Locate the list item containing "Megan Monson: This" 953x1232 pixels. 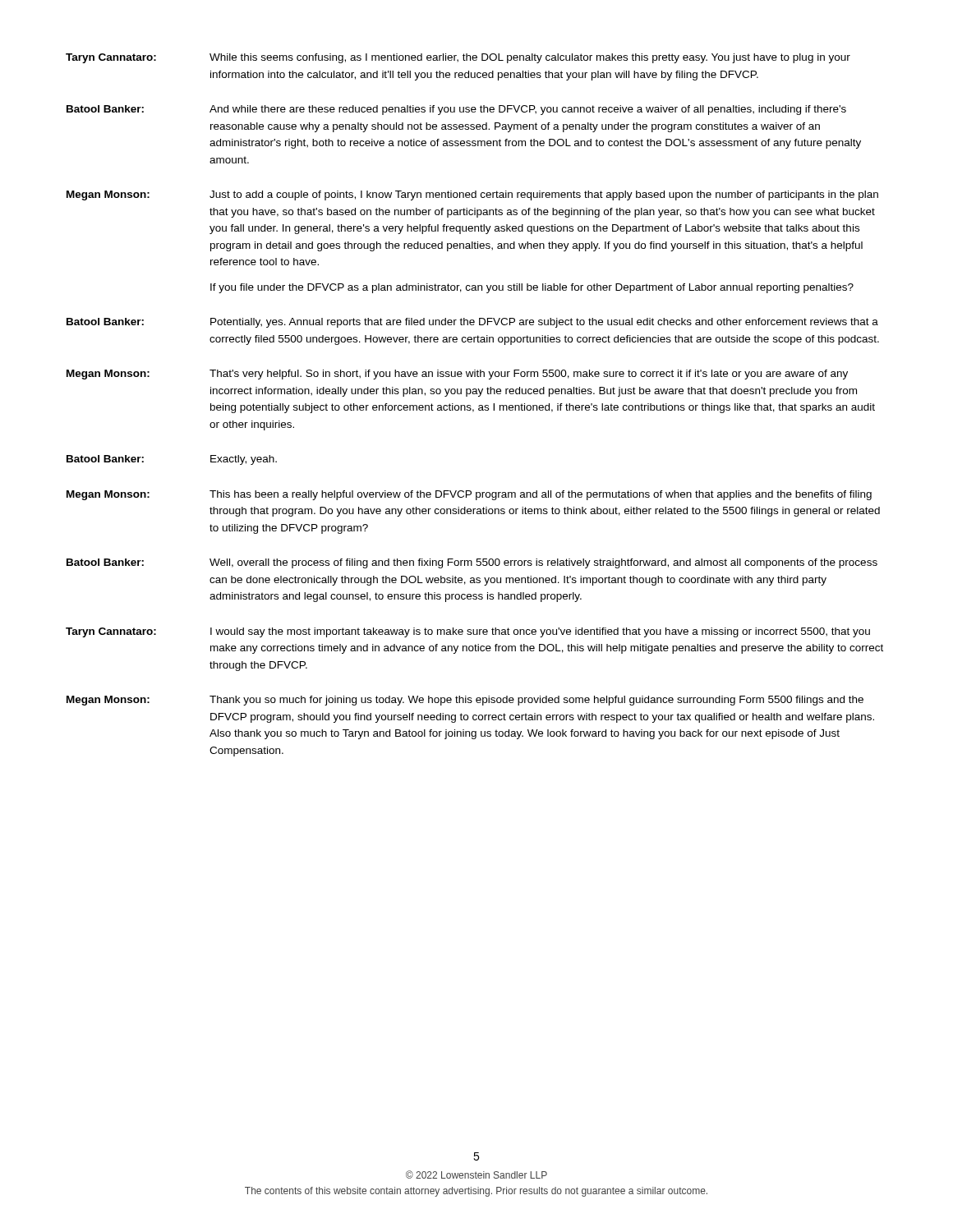(x=476, y=511)
